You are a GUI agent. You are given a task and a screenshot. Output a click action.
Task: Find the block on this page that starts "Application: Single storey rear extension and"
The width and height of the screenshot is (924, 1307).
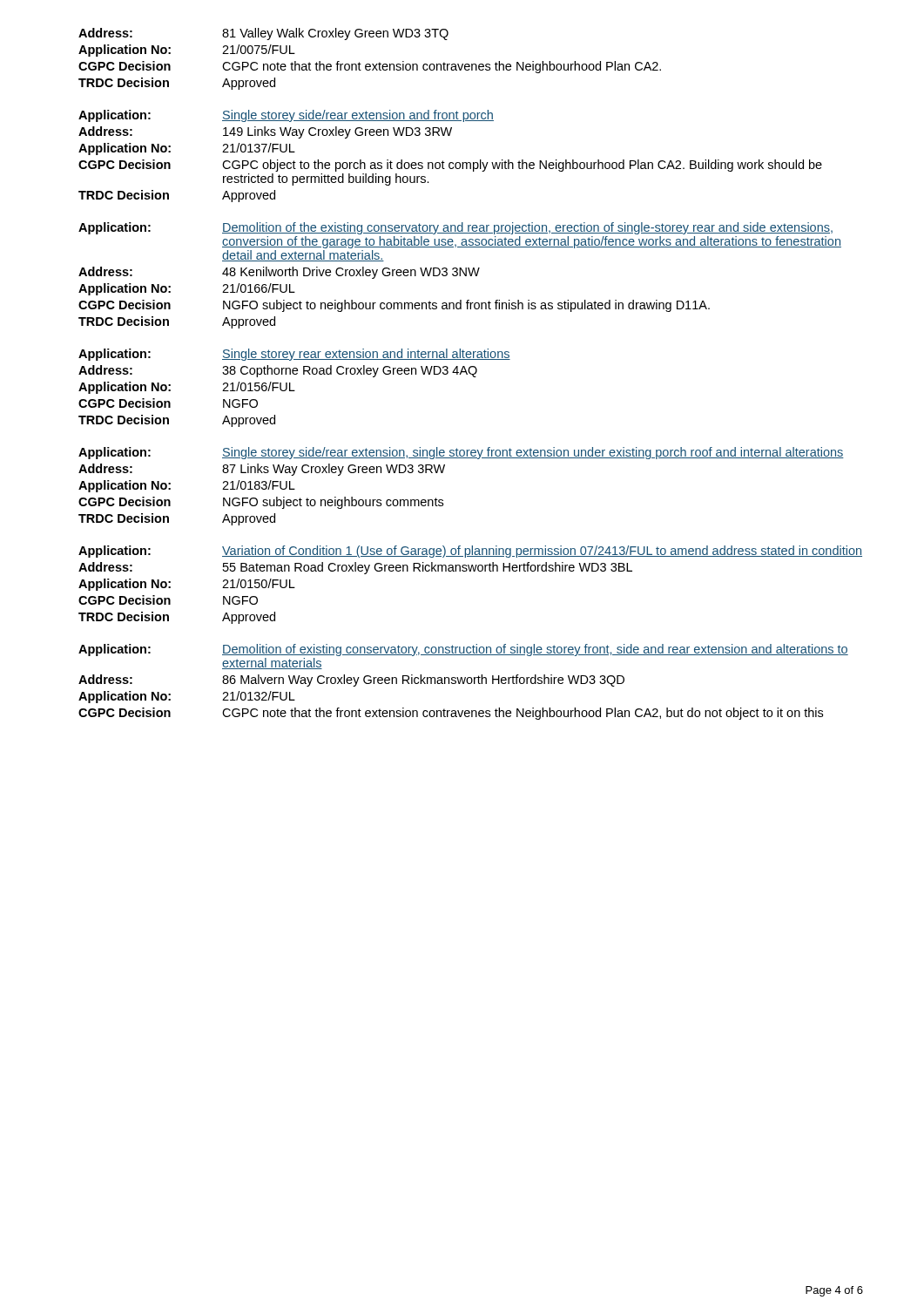click(x=471, y=388)
